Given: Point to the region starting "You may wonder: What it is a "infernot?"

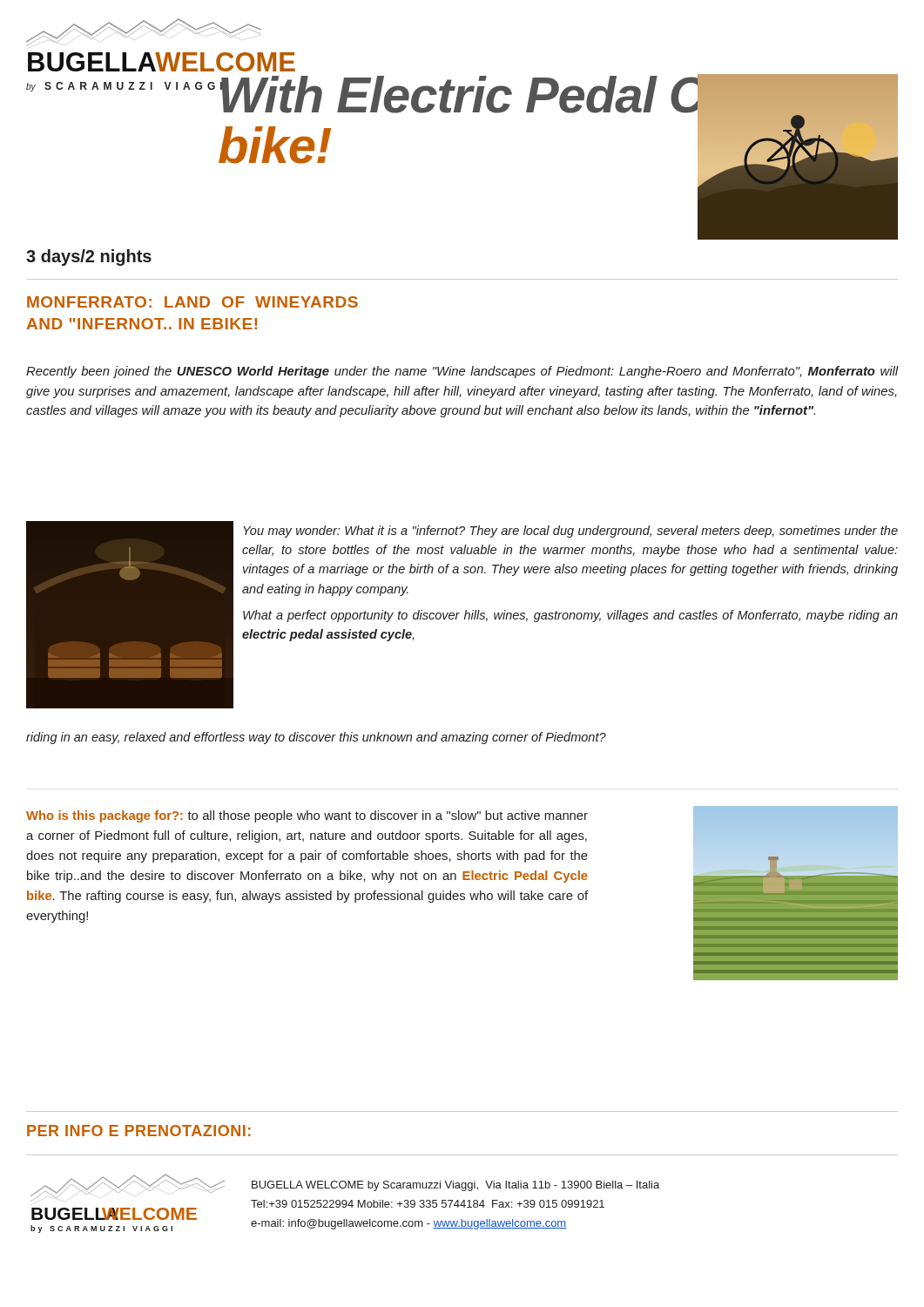Looking at the screenshot, I should tap(570, 583).
